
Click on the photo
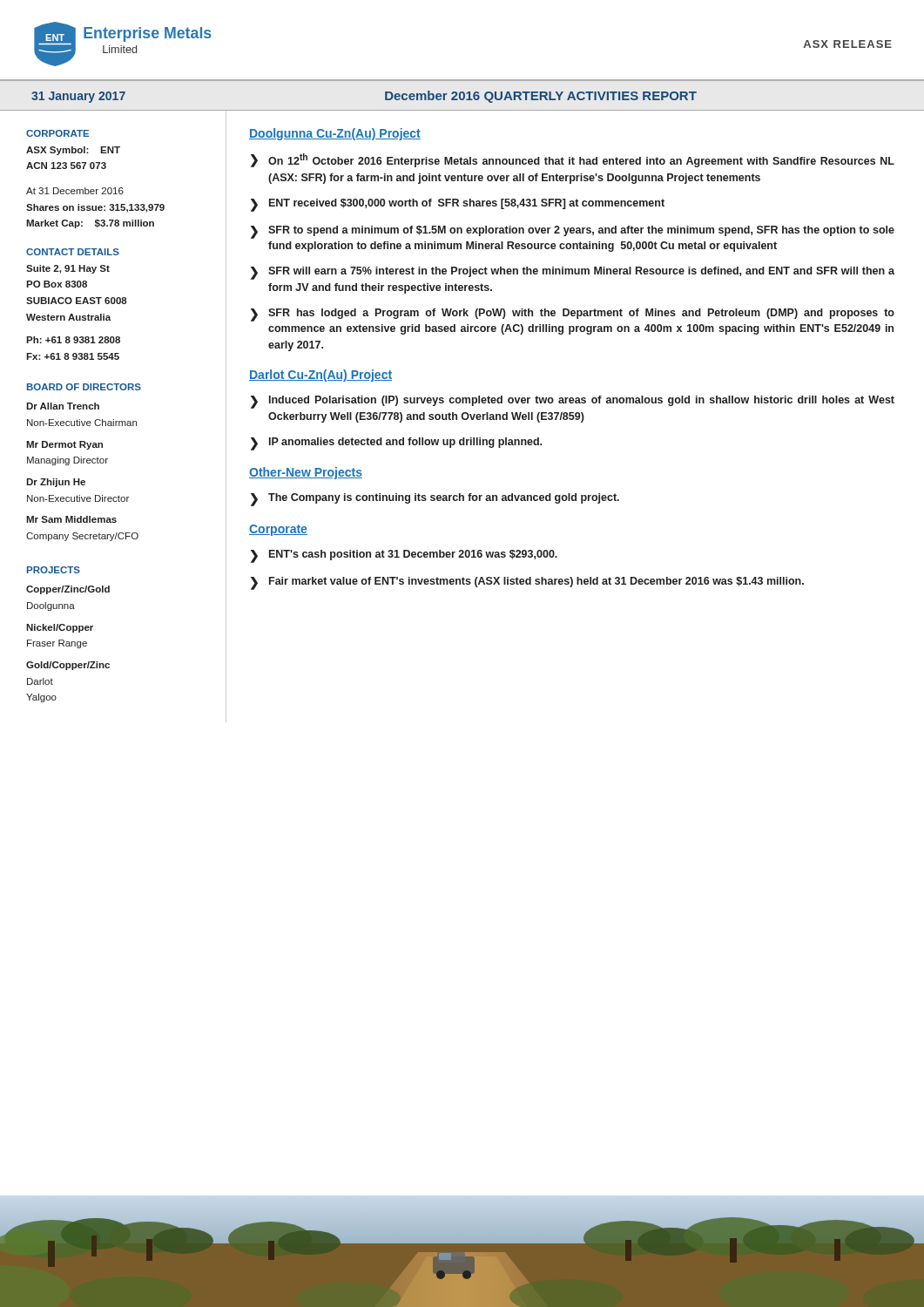coord(462,1251)
